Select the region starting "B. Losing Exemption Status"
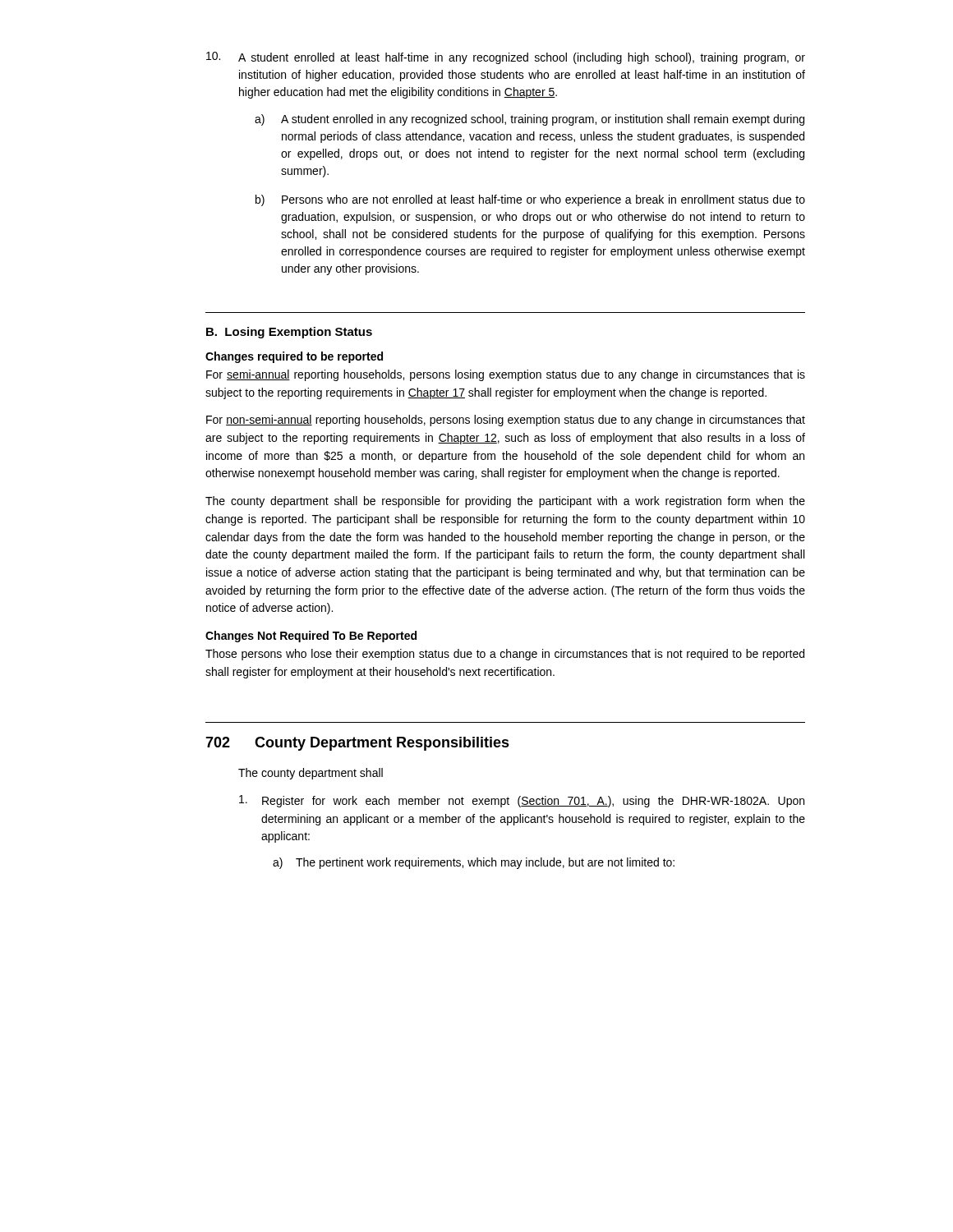 pos(289,333)
